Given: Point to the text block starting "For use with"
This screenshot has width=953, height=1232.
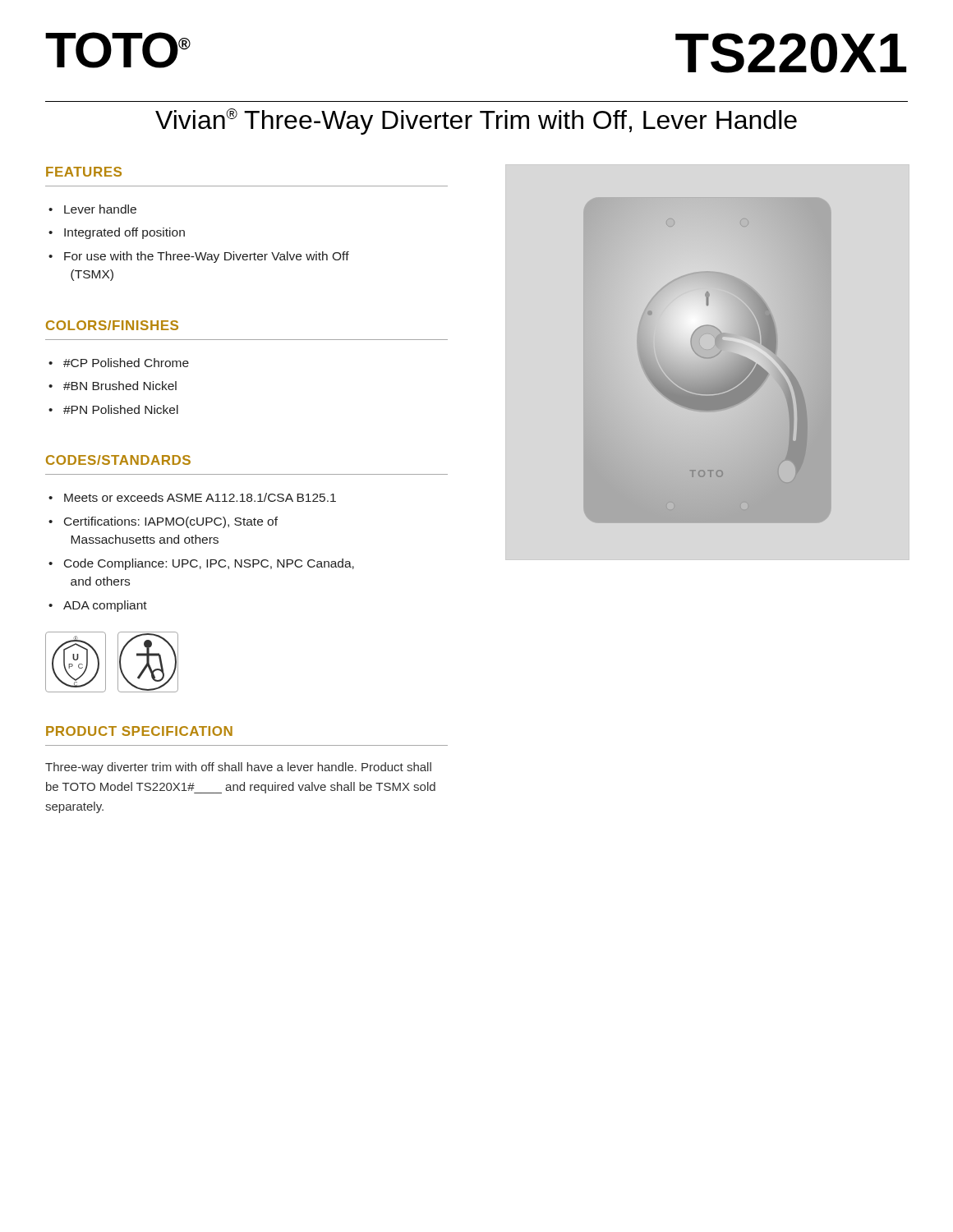Looking at the screenshot, I should [x=206, y=265].
